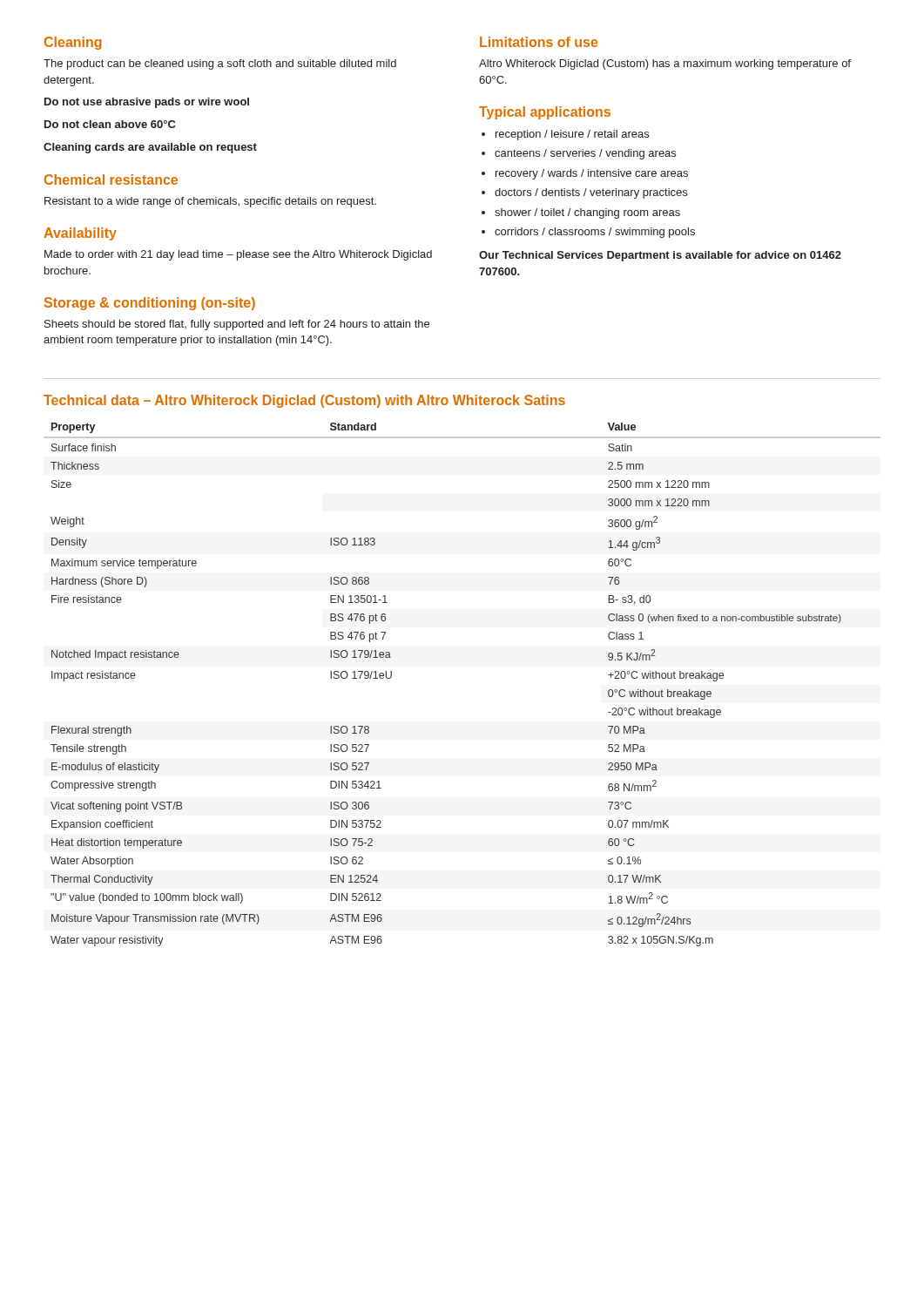Image resolution: width=924 pixels, height=1307 pixels.
Task: Navigate to the passage starting "Technical data – Altro Whiterock Digiclad (Custom) with"
Action: coord(305,401)
